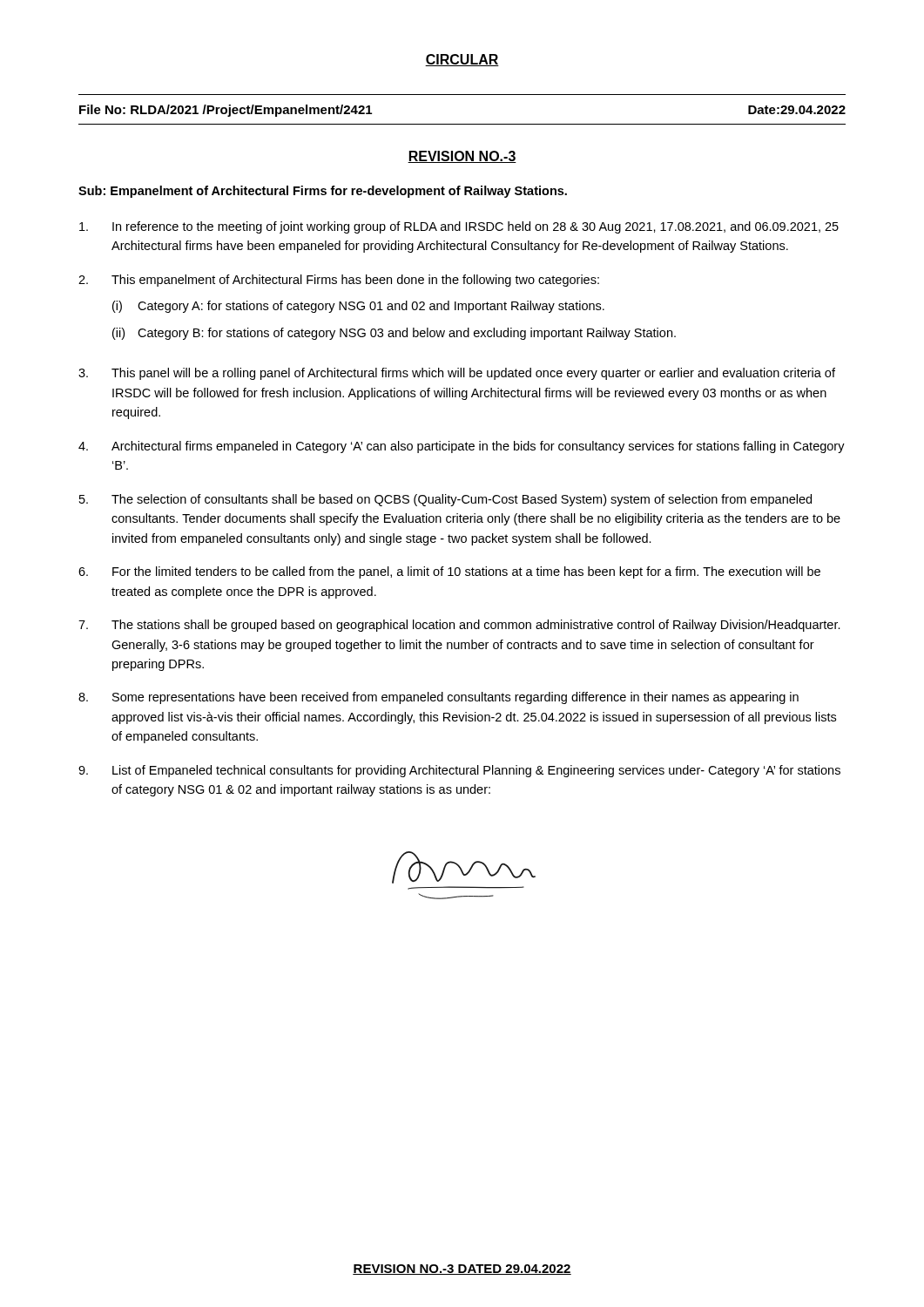The height and width of the screenshot is (1307, 924).
Task: Find the list item that says "3. This panel will be a"
Action: click(x=462, y=393)
